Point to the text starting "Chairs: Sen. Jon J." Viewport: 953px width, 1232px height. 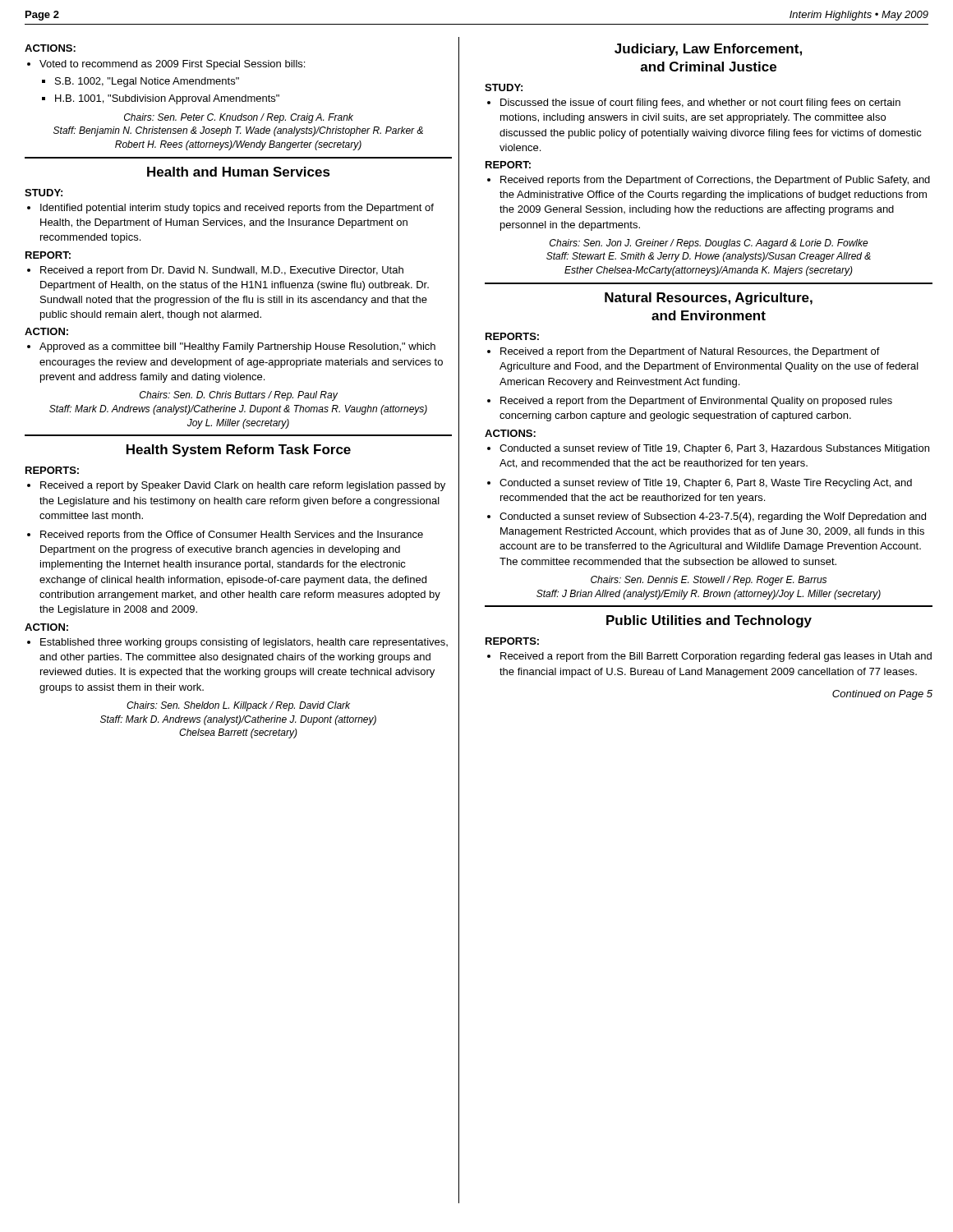tap(709, 257)
